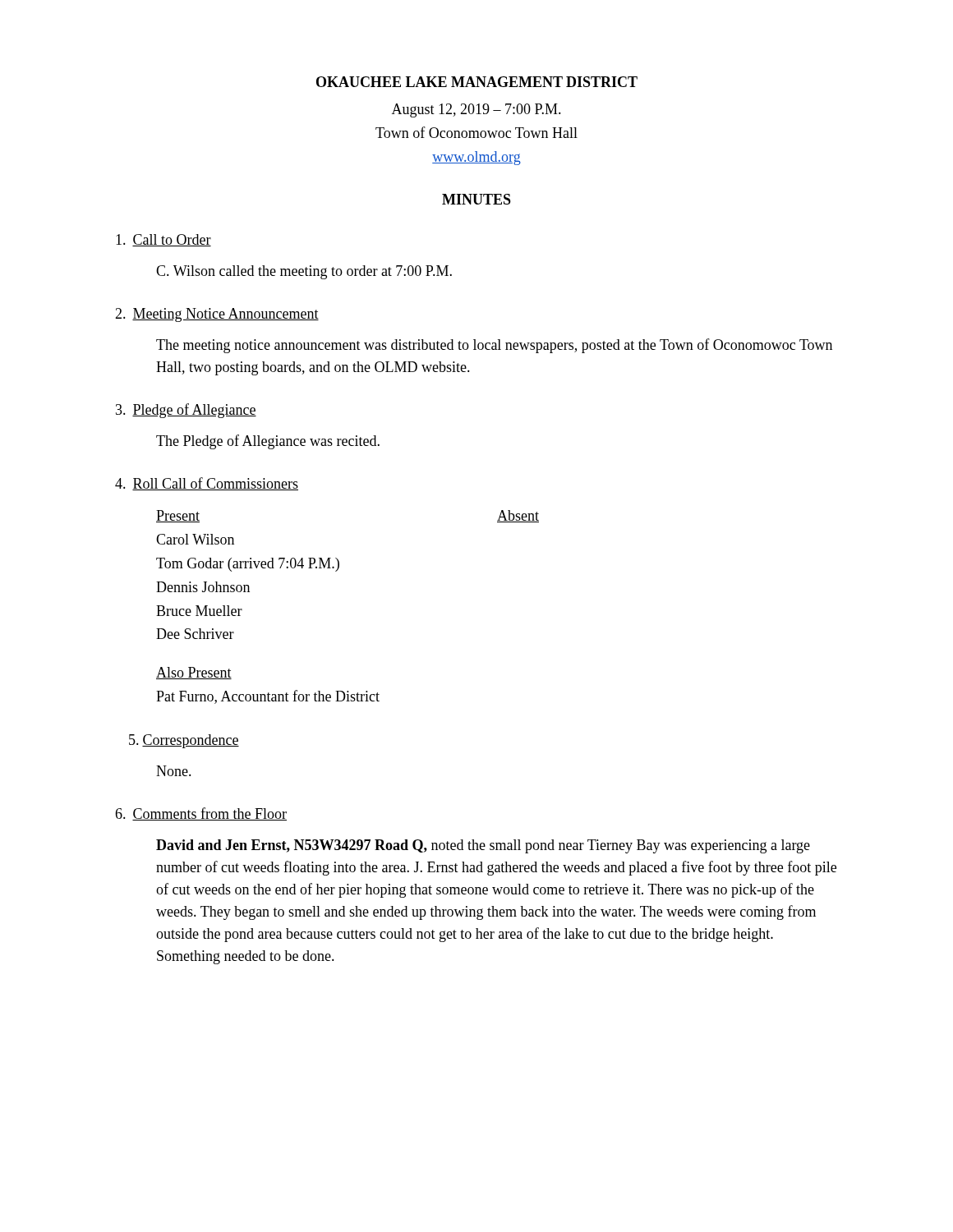The height and width of the screenshot is (1232, 953).
Task: Click where it says "5. Correspondence"
Action: point(183,740)
